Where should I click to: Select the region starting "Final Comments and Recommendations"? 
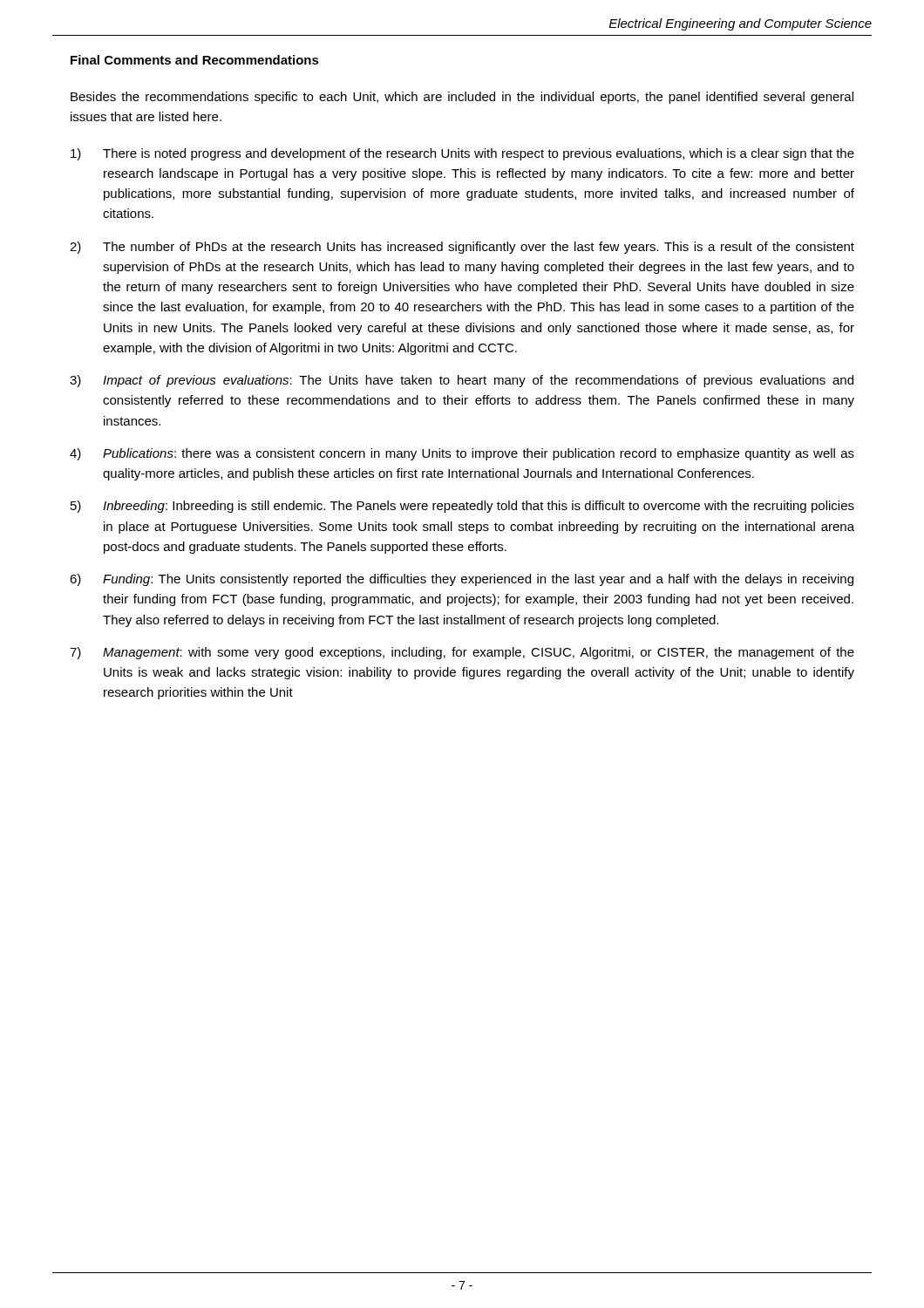(x=194, y=60)
